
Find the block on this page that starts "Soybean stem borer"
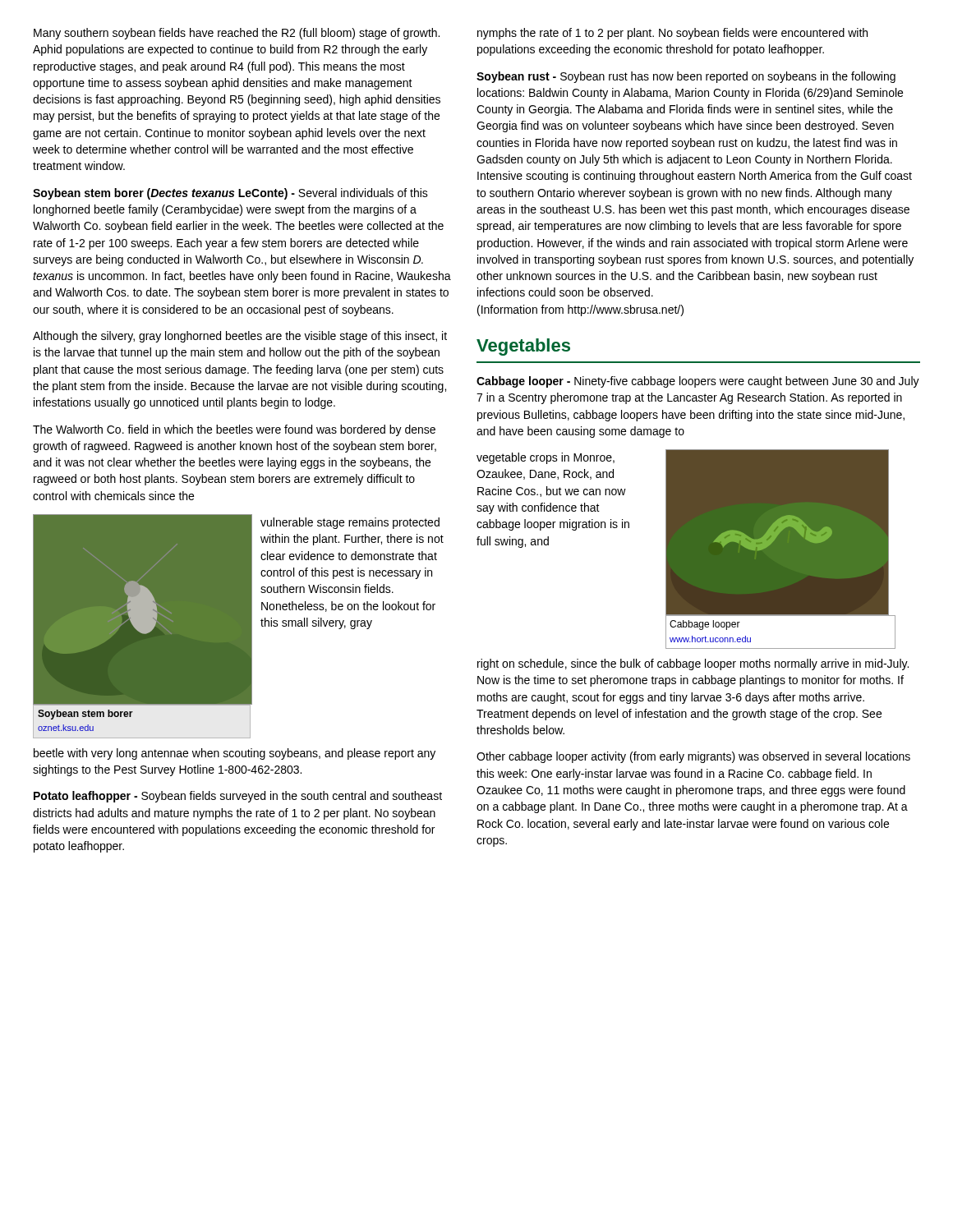(242, 251)
